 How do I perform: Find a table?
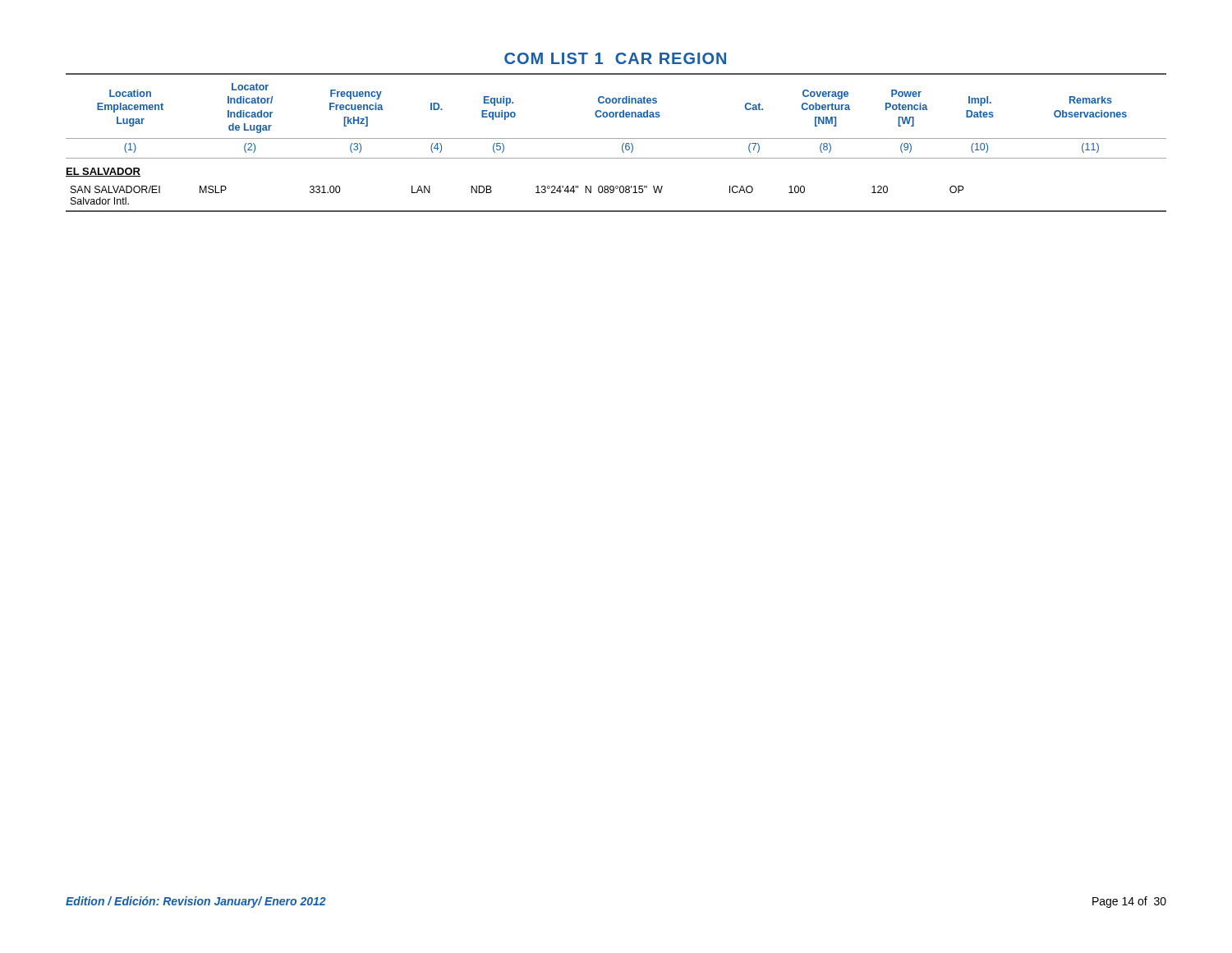(x=616, y=143)
